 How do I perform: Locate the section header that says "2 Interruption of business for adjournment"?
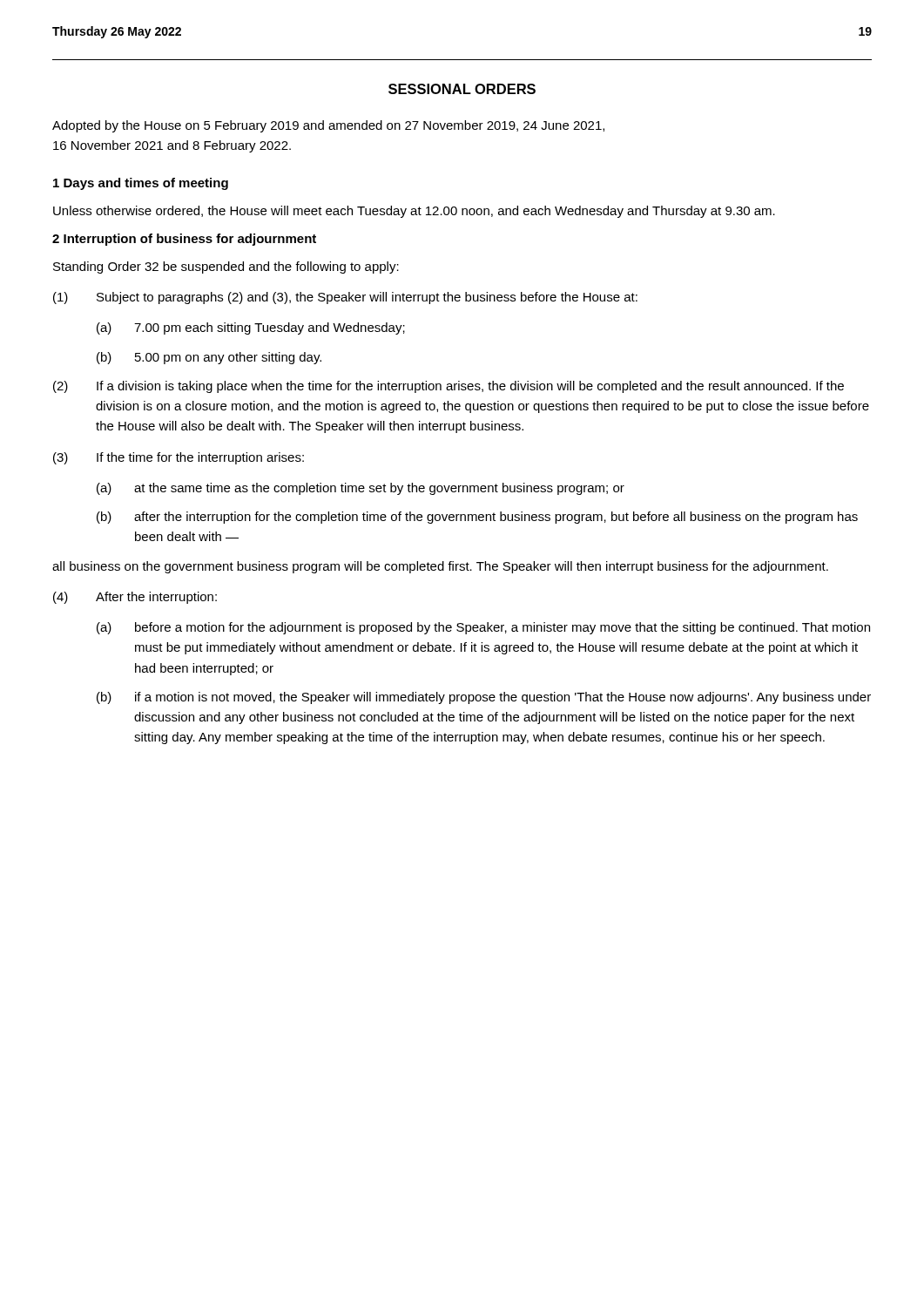(x=184, y=238)
